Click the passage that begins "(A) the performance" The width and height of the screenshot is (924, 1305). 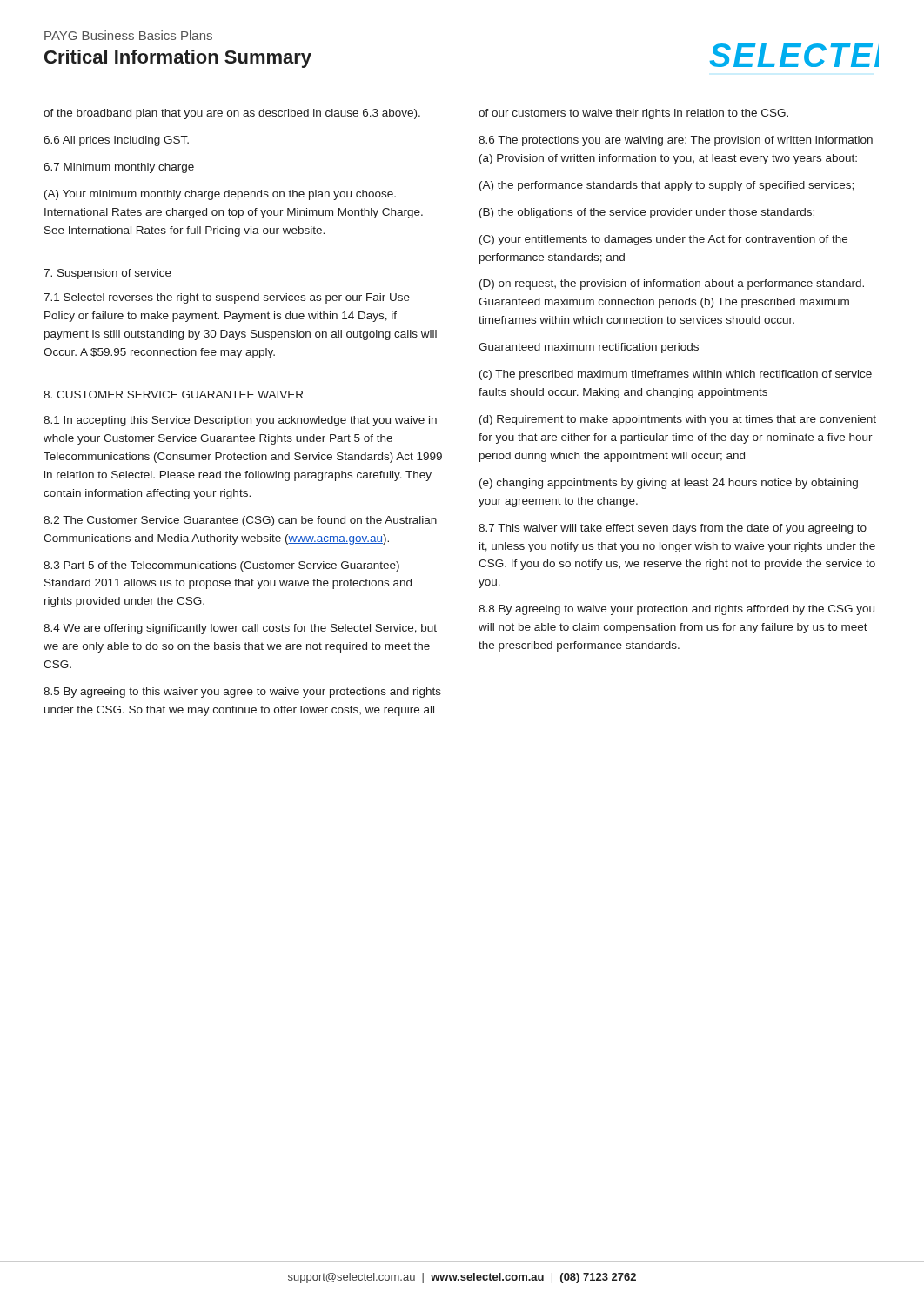(667, 185)
